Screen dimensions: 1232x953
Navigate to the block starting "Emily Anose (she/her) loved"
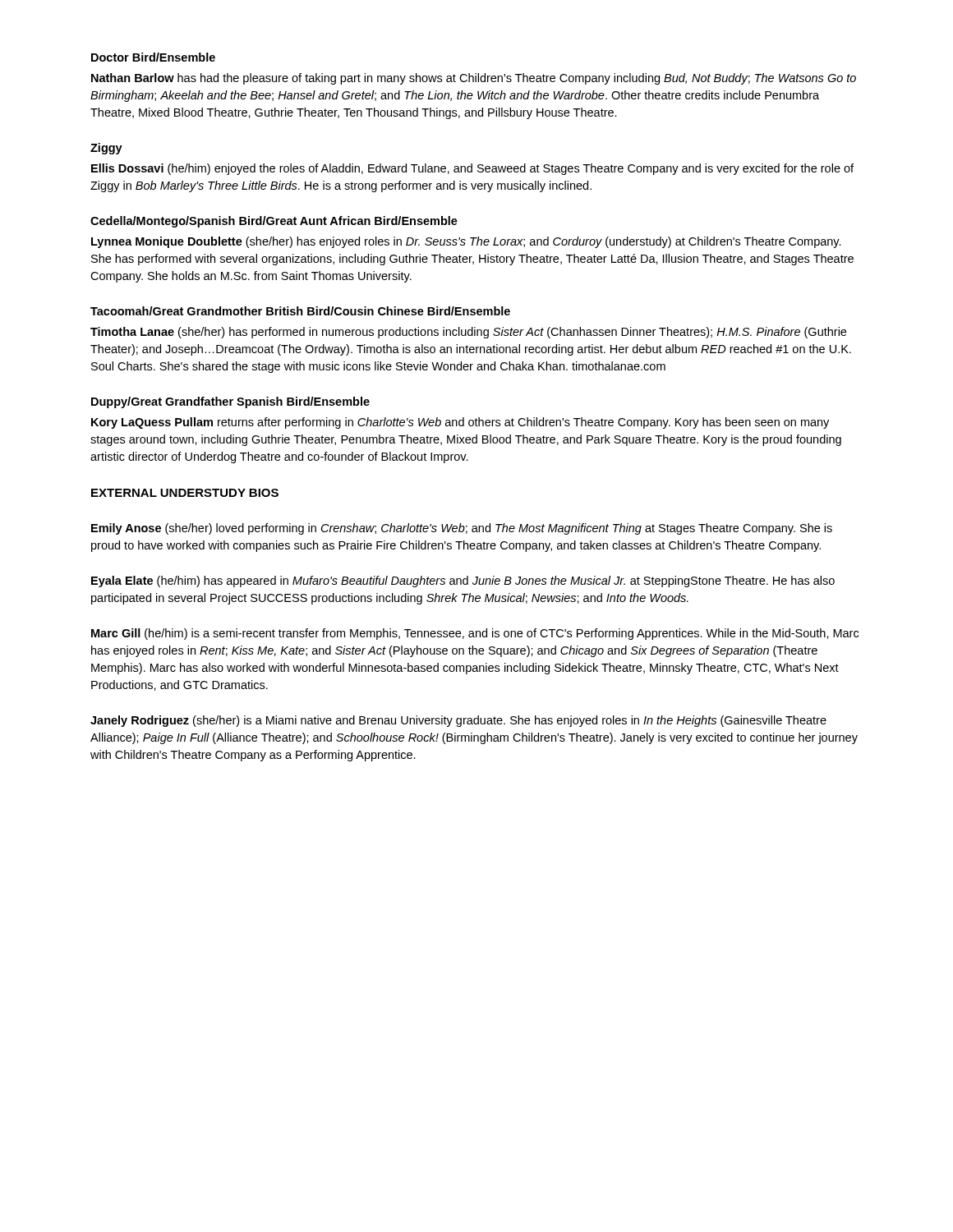click(476, 537)
